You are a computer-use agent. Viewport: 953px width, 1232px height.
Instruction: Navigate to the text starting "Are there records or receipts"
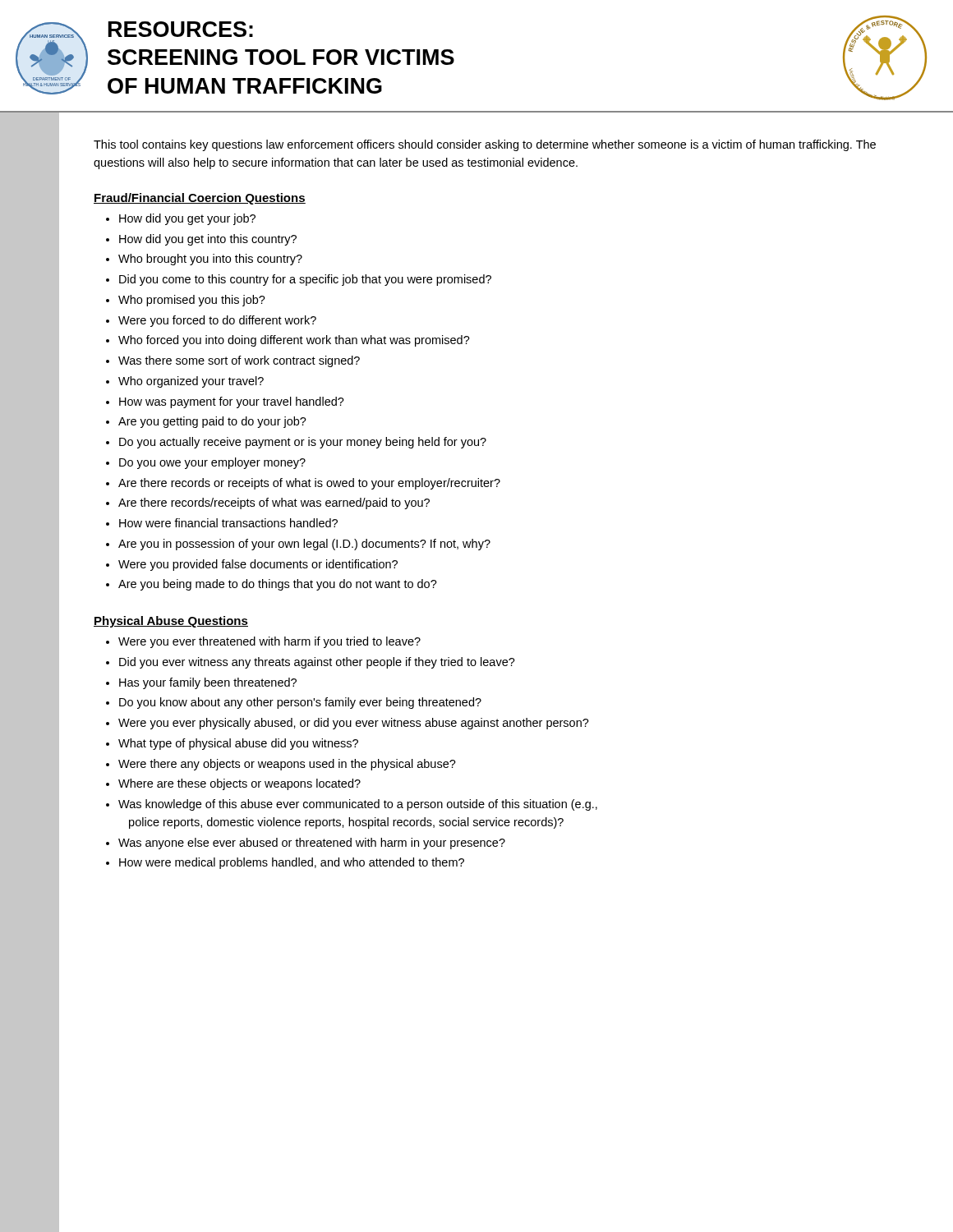[309, 483]
